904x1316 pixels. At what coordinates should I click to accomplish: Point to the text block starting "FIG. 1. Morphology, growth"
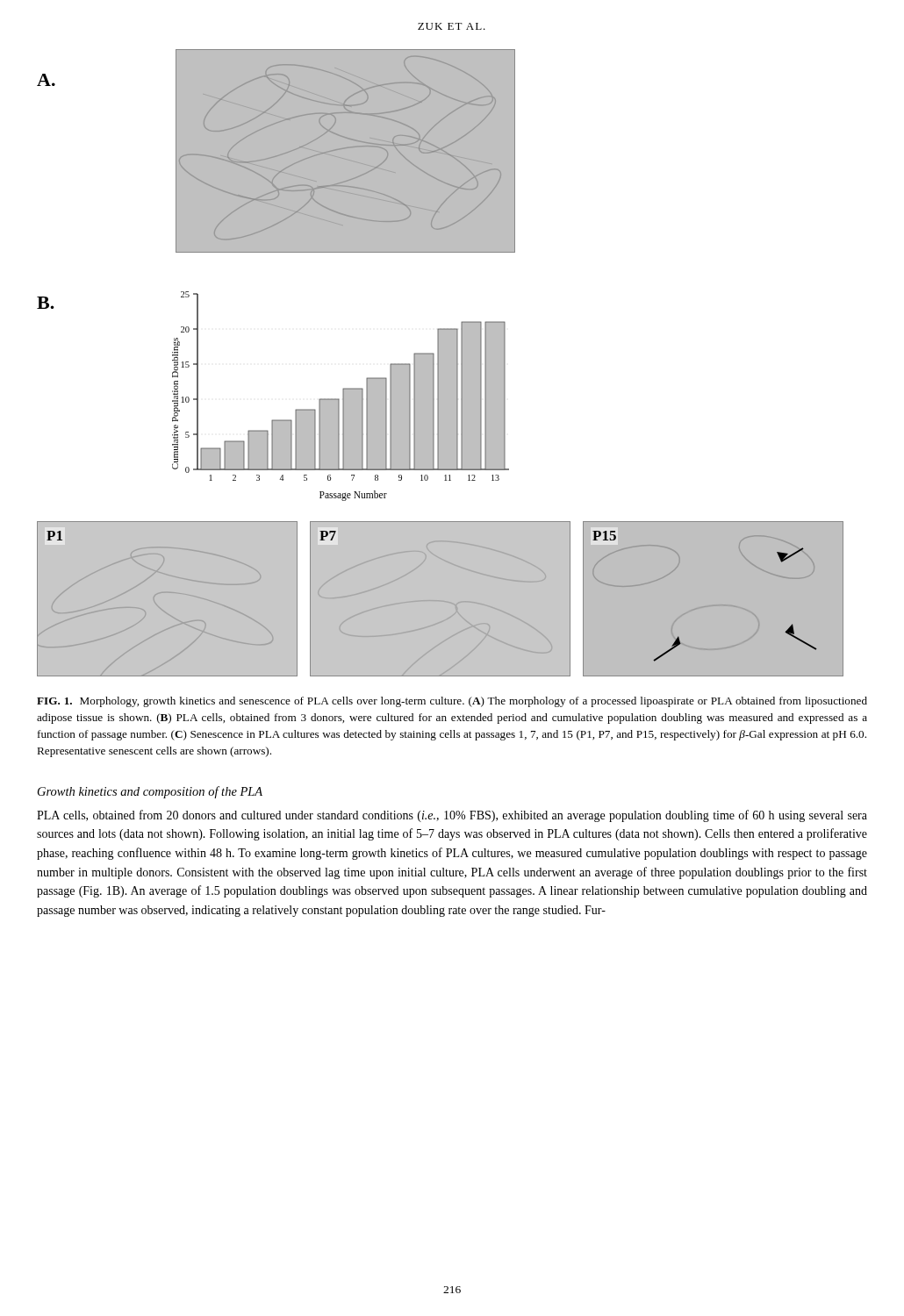tap(452, 726)
